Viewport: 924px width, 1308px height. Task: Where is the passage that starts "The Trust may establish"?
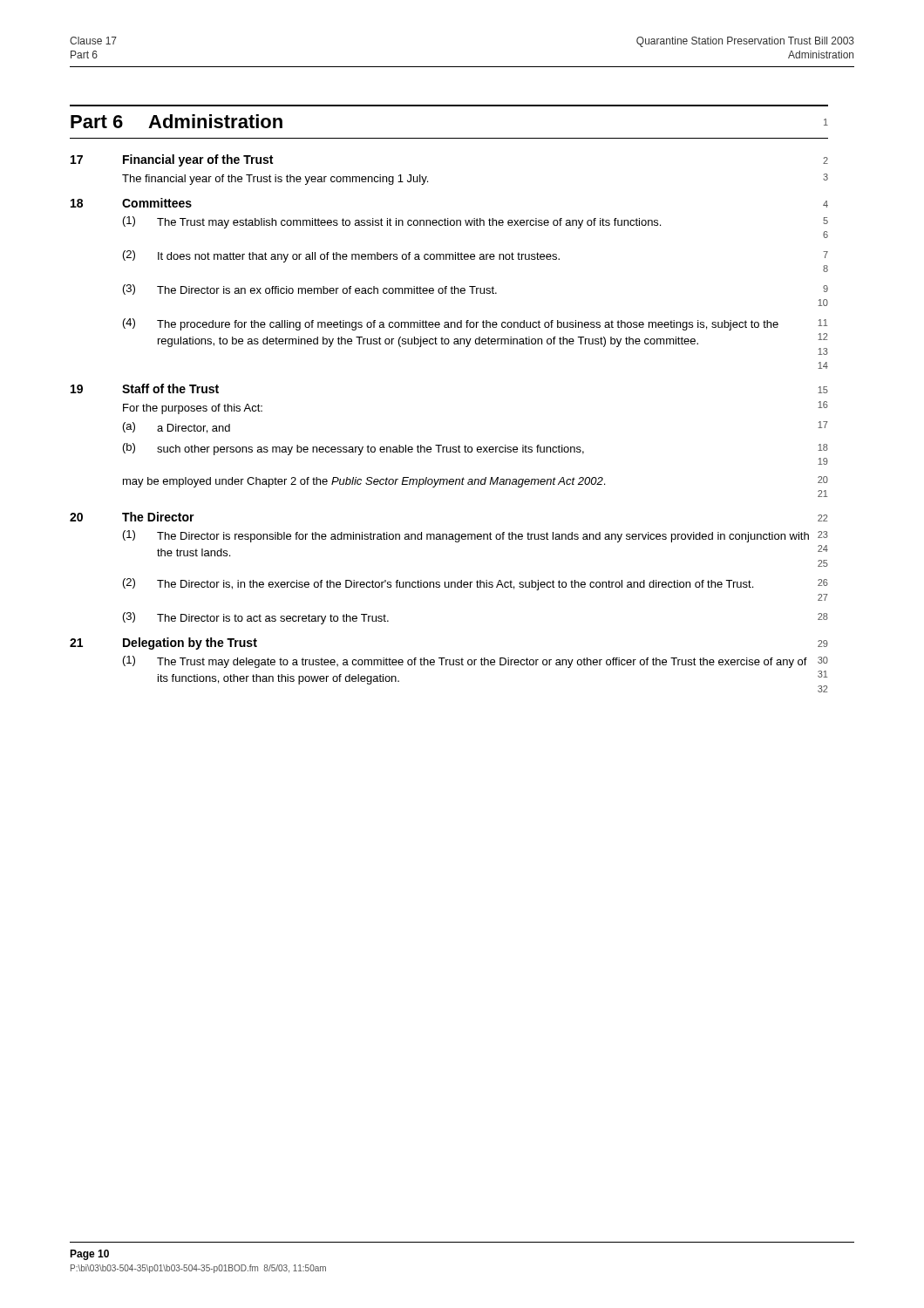point(409,221)
